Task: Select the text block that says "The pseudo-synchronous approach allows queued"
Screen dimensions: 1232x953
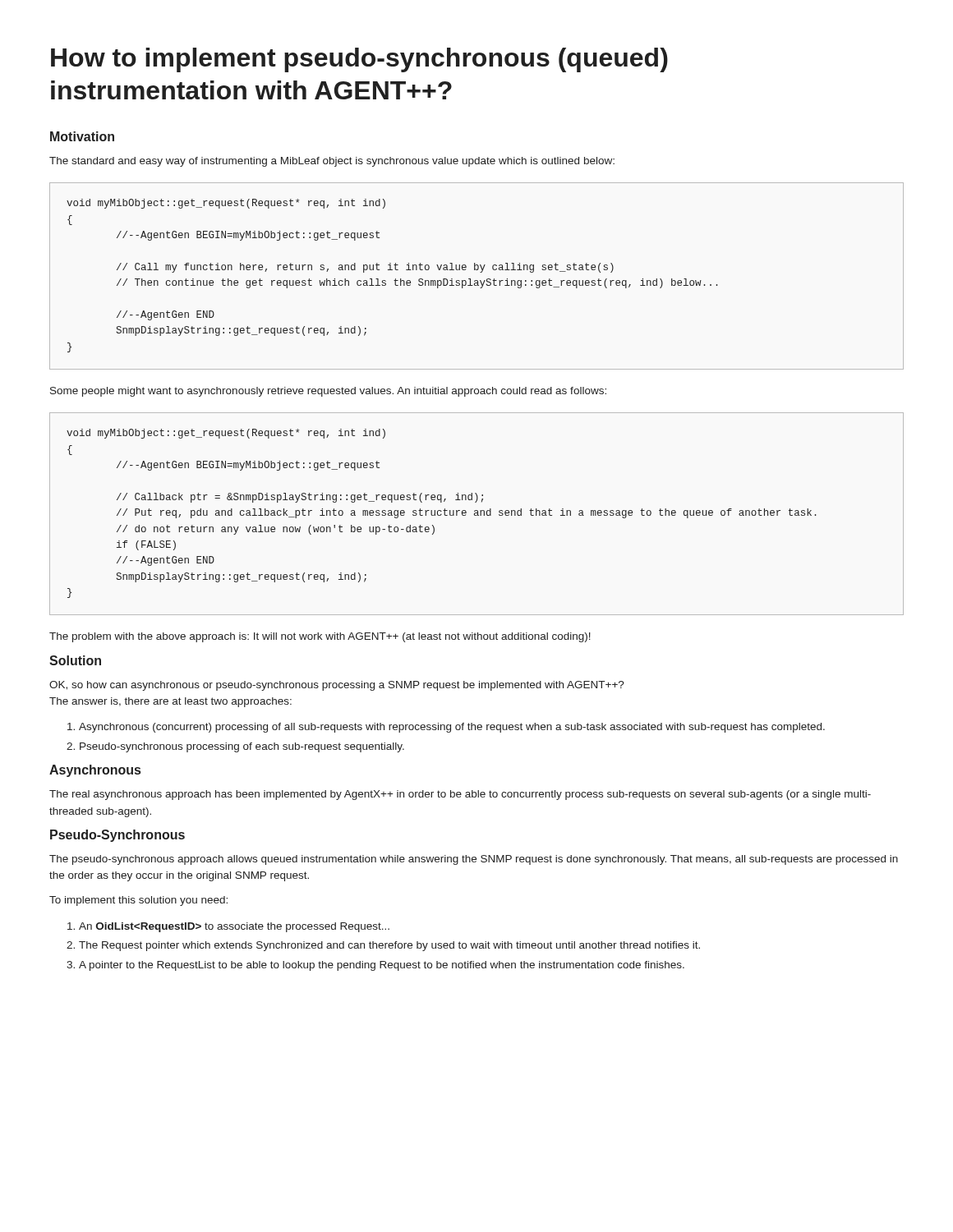Action: pyautogui.click(x=476, y=867)
